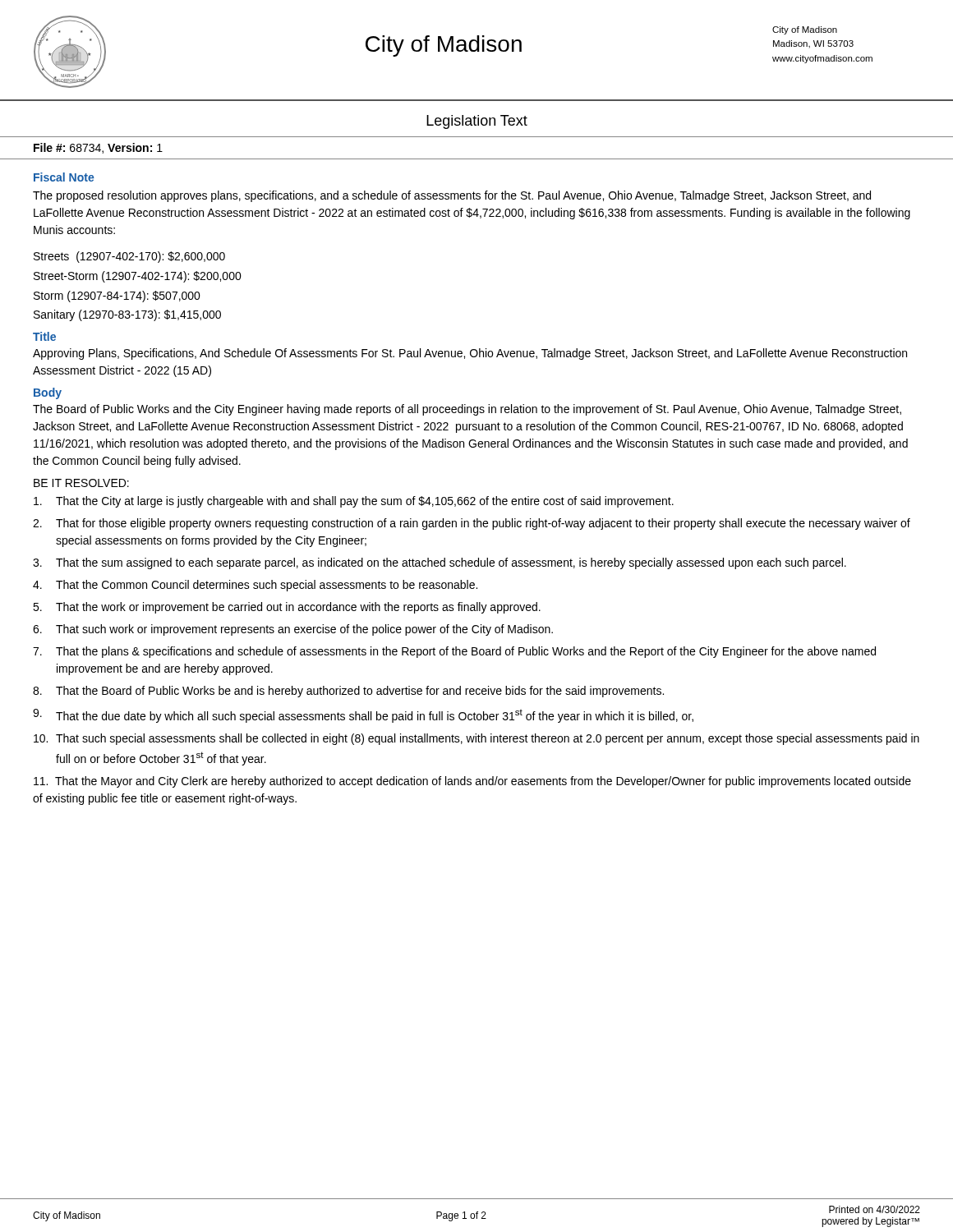Locate the block of text that opens with "2. That for those eligible"

(x=476, y=532)
